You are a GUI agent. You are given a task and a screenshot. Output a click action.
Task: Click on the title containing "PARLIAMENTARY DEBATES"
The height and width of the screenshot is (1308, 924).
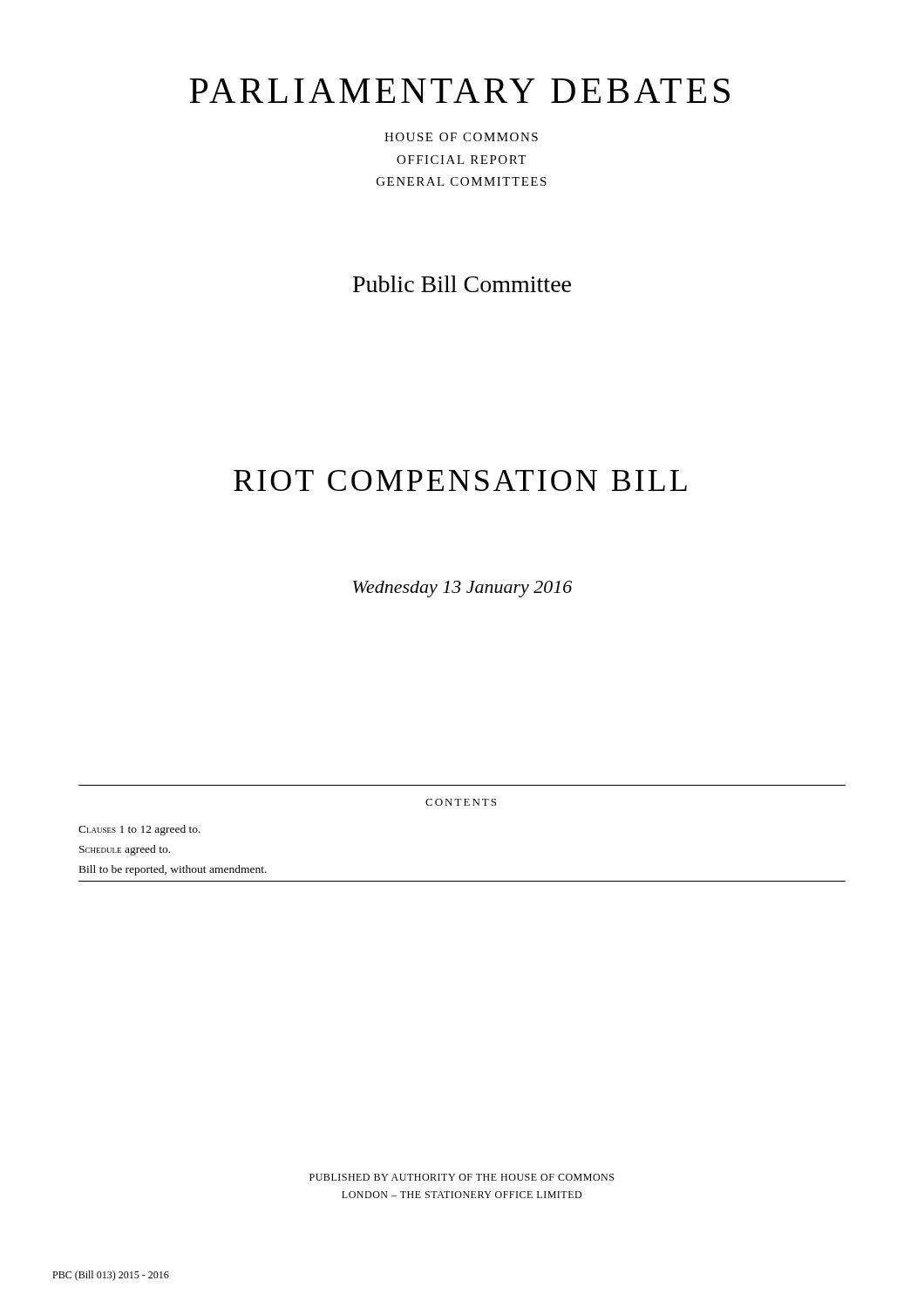pyautogui.click(x=462, y=91)
